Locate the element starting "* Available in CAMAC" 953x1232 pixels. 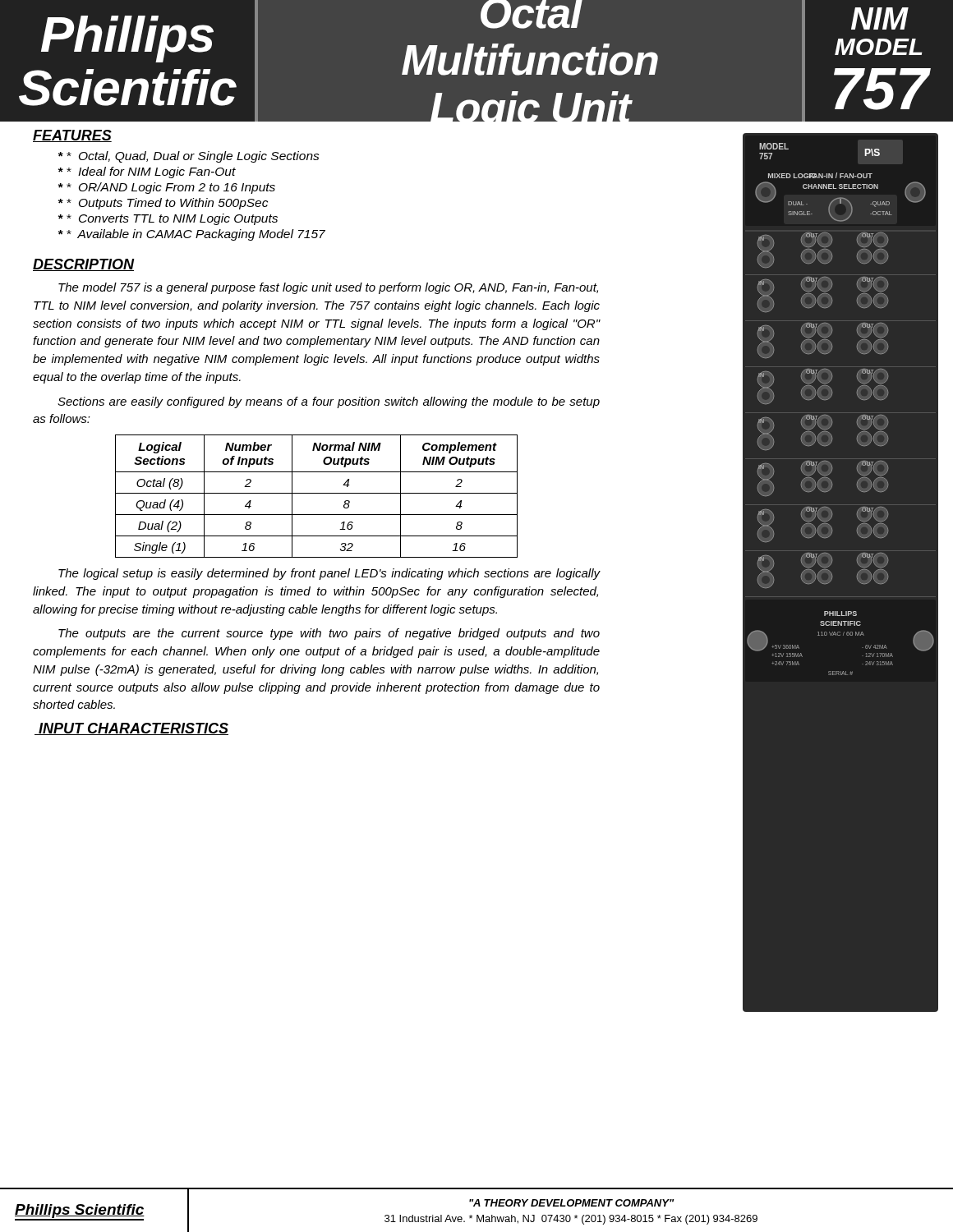196,234
